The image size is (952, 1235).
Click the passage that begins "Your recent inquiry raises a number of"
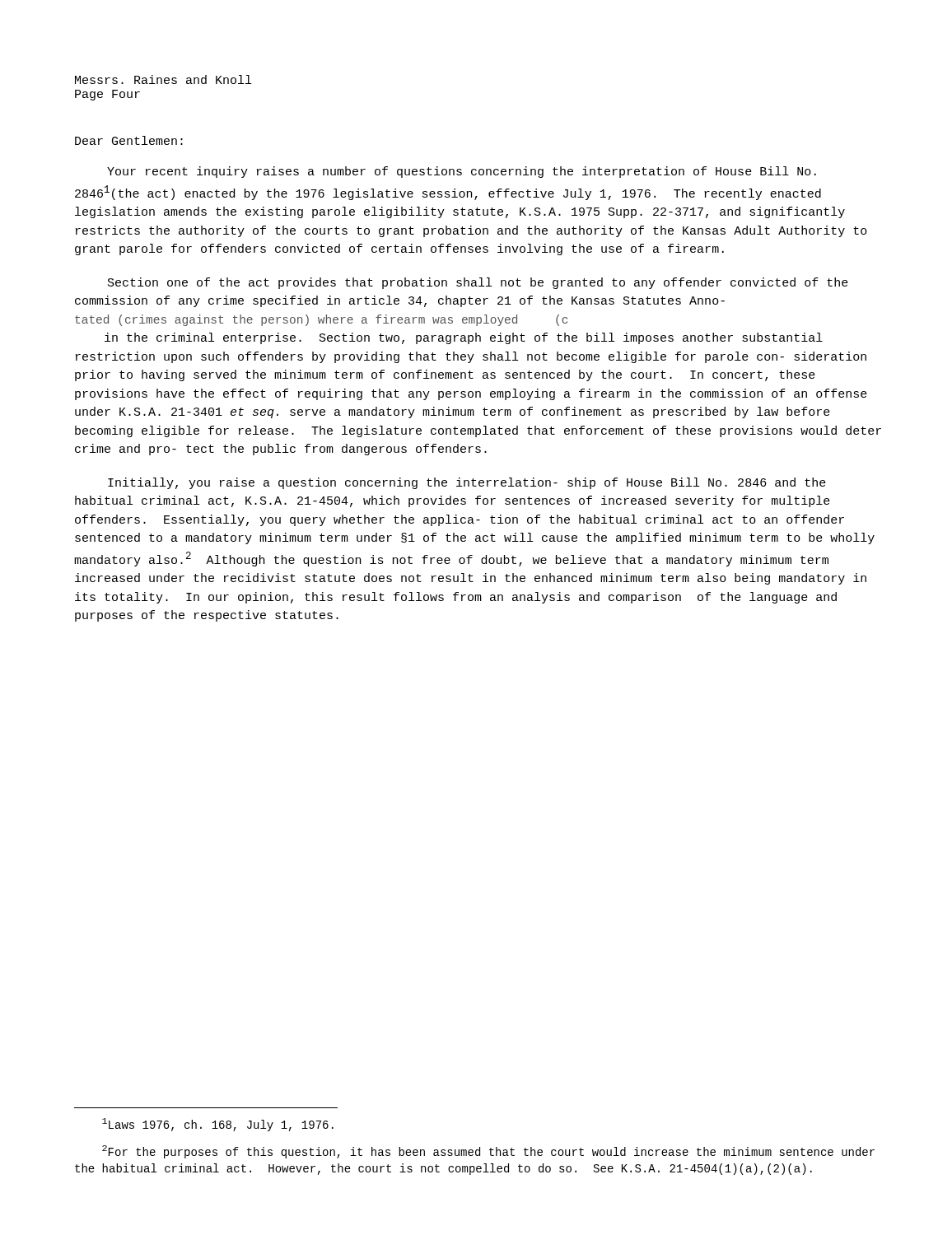pos(471,211)
